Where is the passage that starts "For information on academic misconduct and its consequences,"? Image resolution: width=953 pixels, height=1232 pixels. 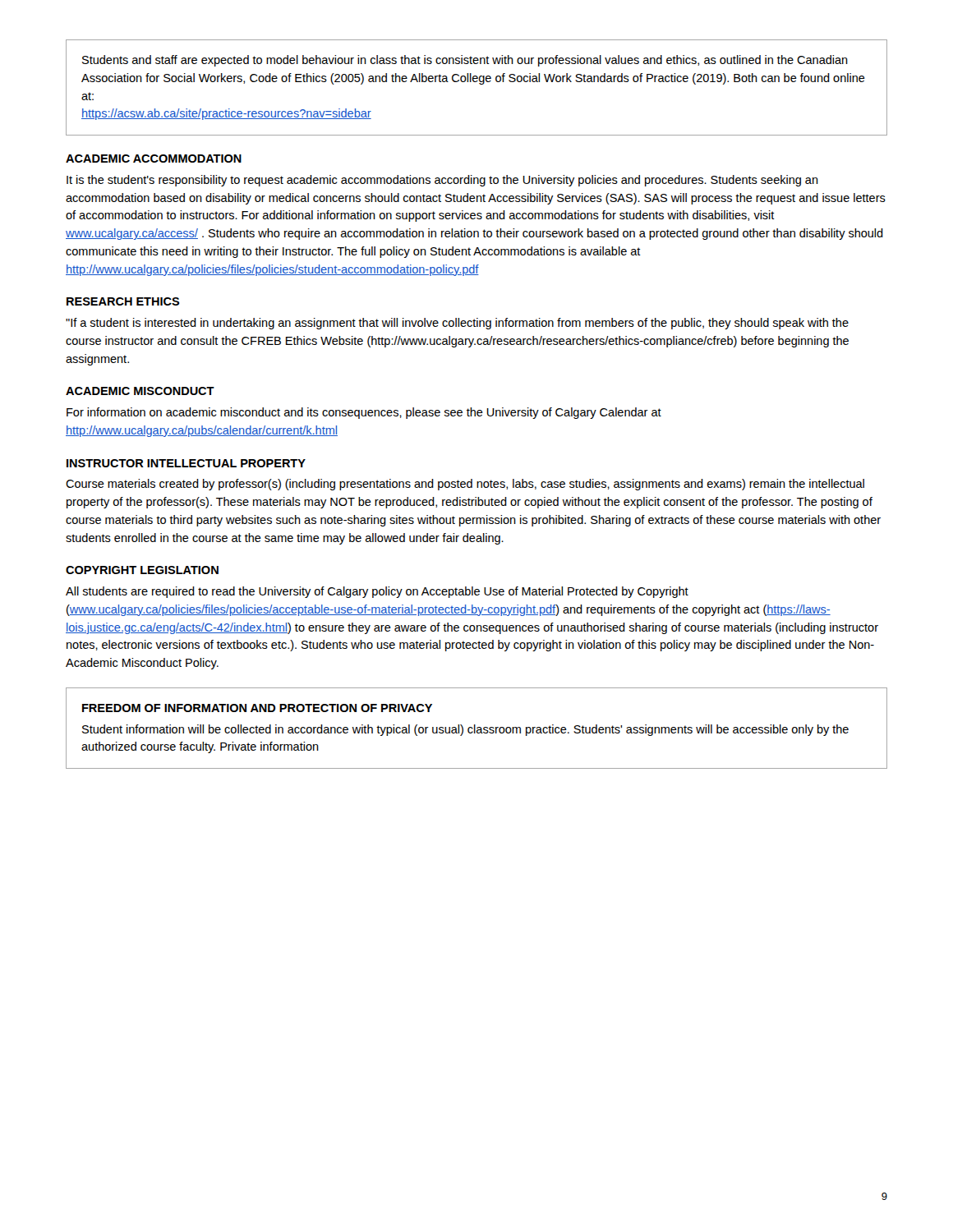[363, 421]
